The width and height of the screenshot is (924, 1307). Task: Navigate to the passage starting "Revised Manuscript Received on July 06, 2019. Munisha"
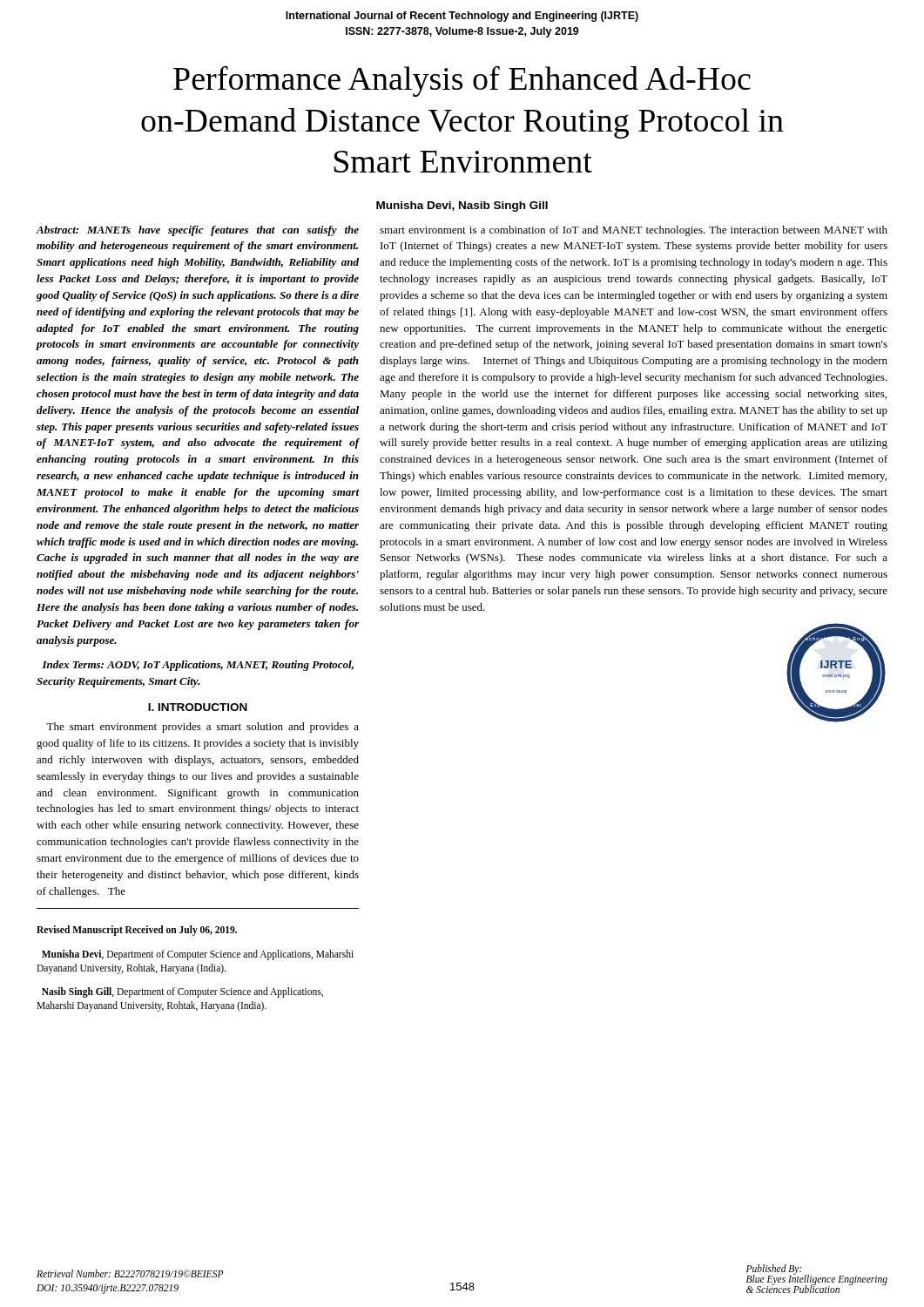[198, 968]
